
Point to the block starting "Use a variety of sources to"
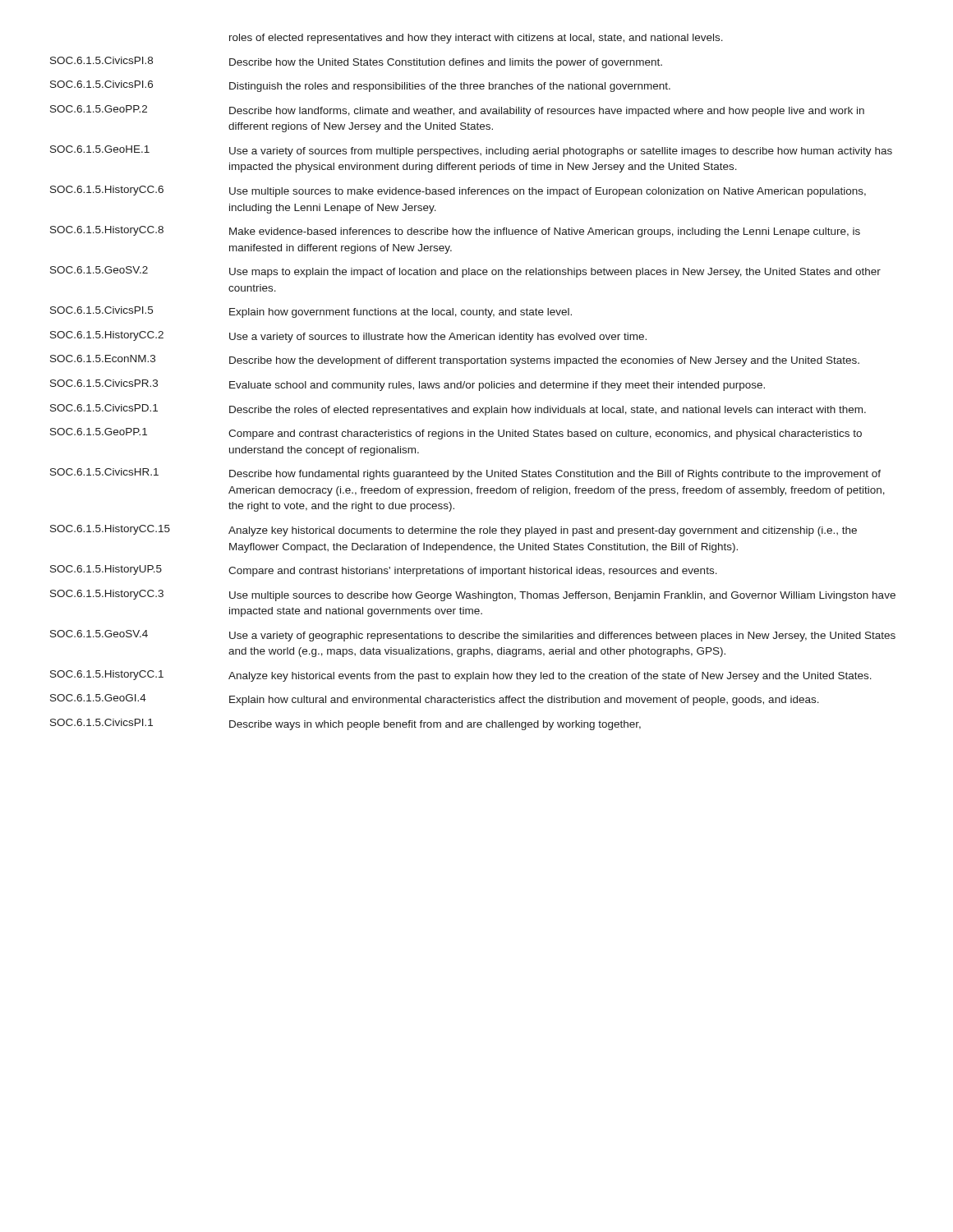click(x=438, y=336)
